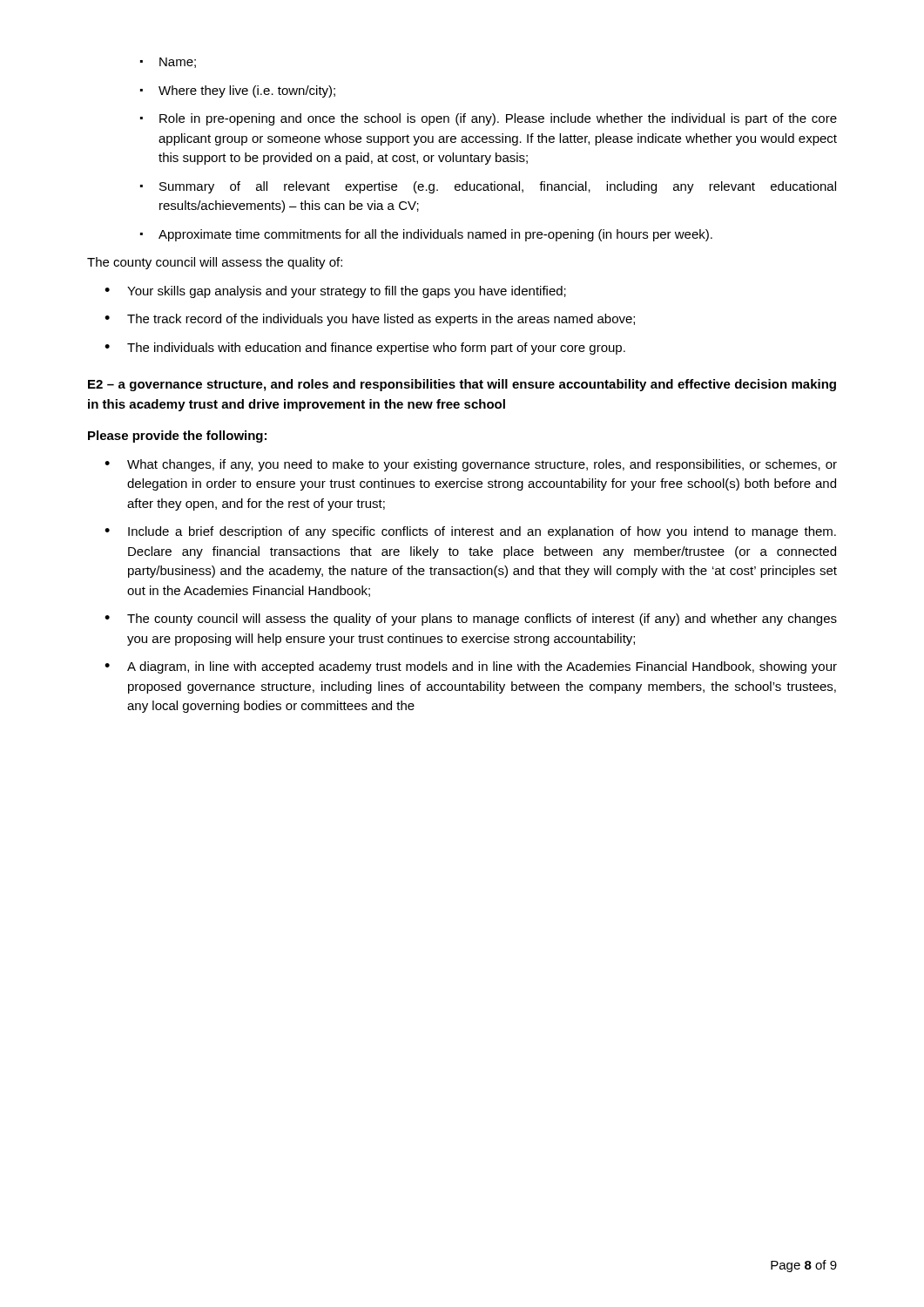Locate the list item containing "Role in pre-opening"

point(498,138)
